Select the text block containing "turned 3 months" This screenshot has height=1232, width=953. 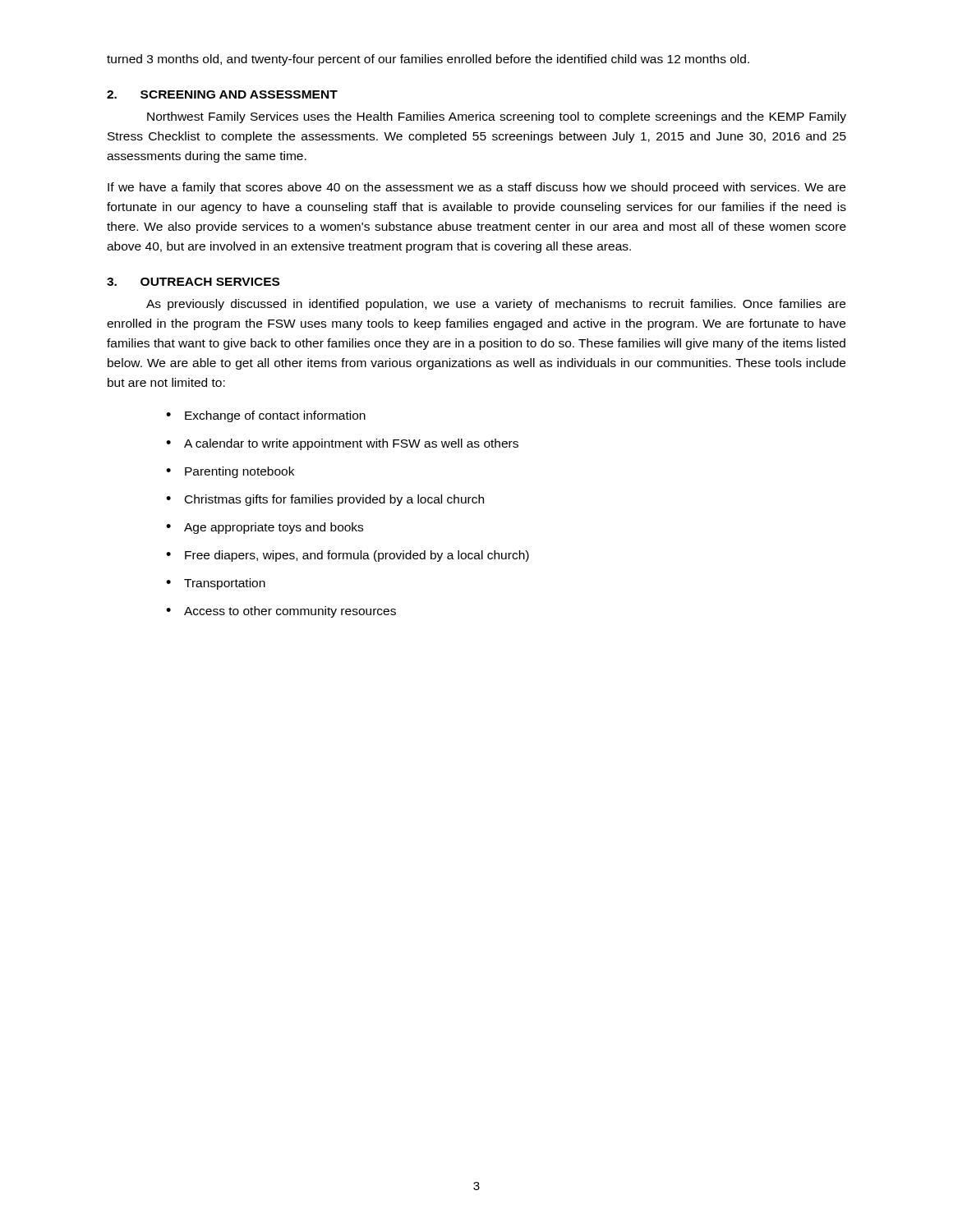tap(429, 59)
